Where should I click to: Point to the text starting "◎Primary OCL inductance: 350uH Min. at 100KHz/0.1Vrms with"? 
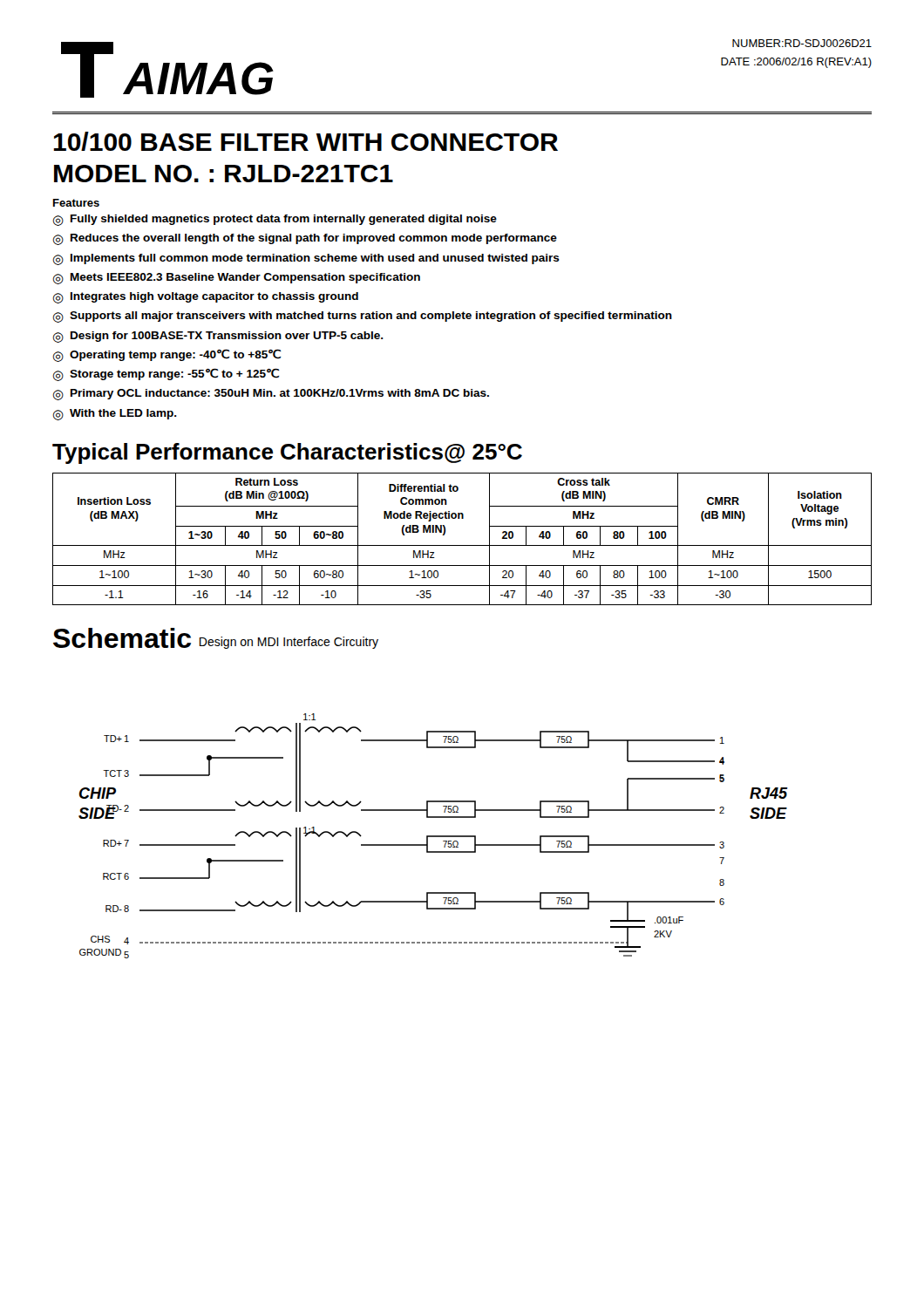pos(462,394)
